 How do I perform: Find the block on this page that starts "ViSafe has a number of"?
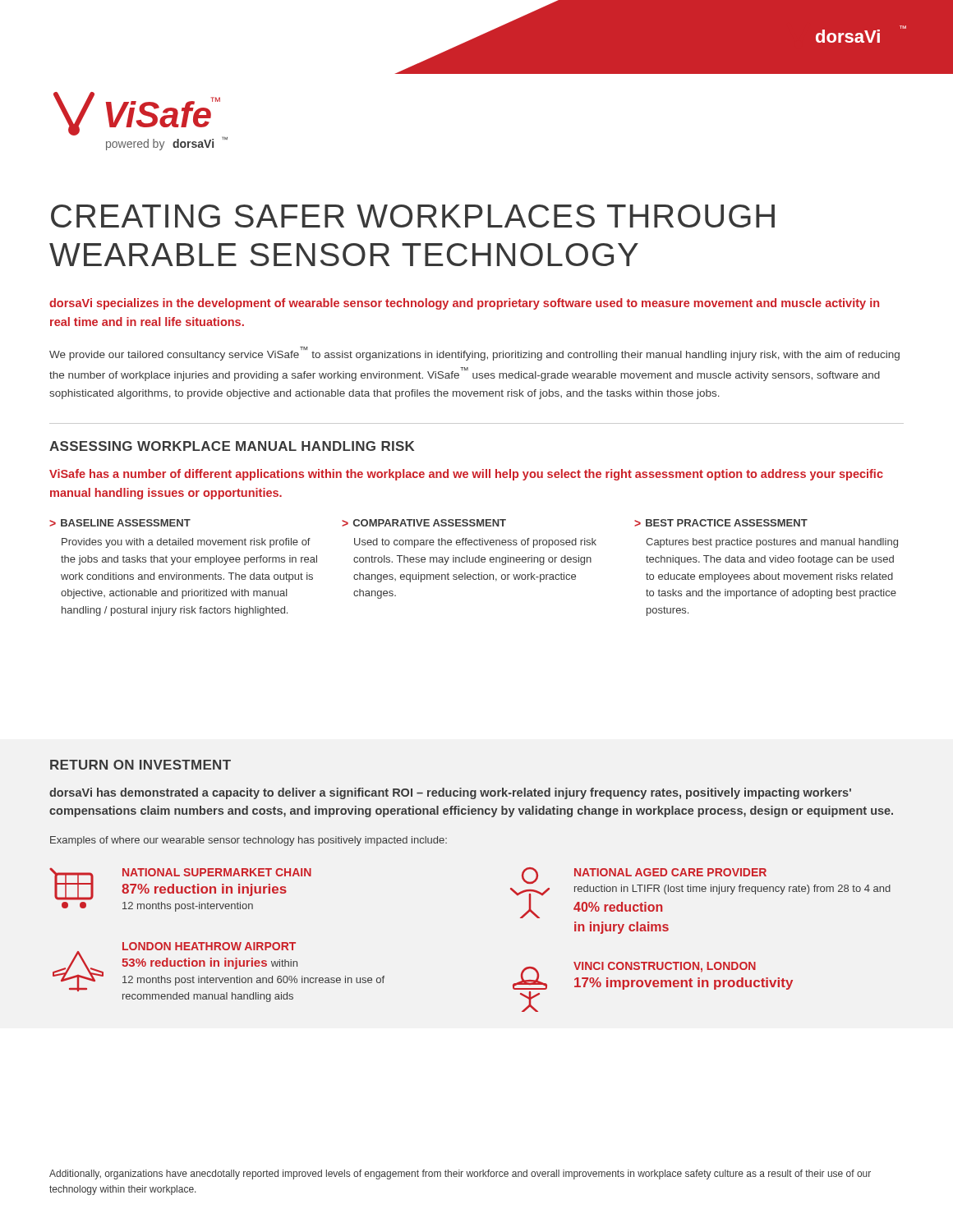click(x=466, y=483)
